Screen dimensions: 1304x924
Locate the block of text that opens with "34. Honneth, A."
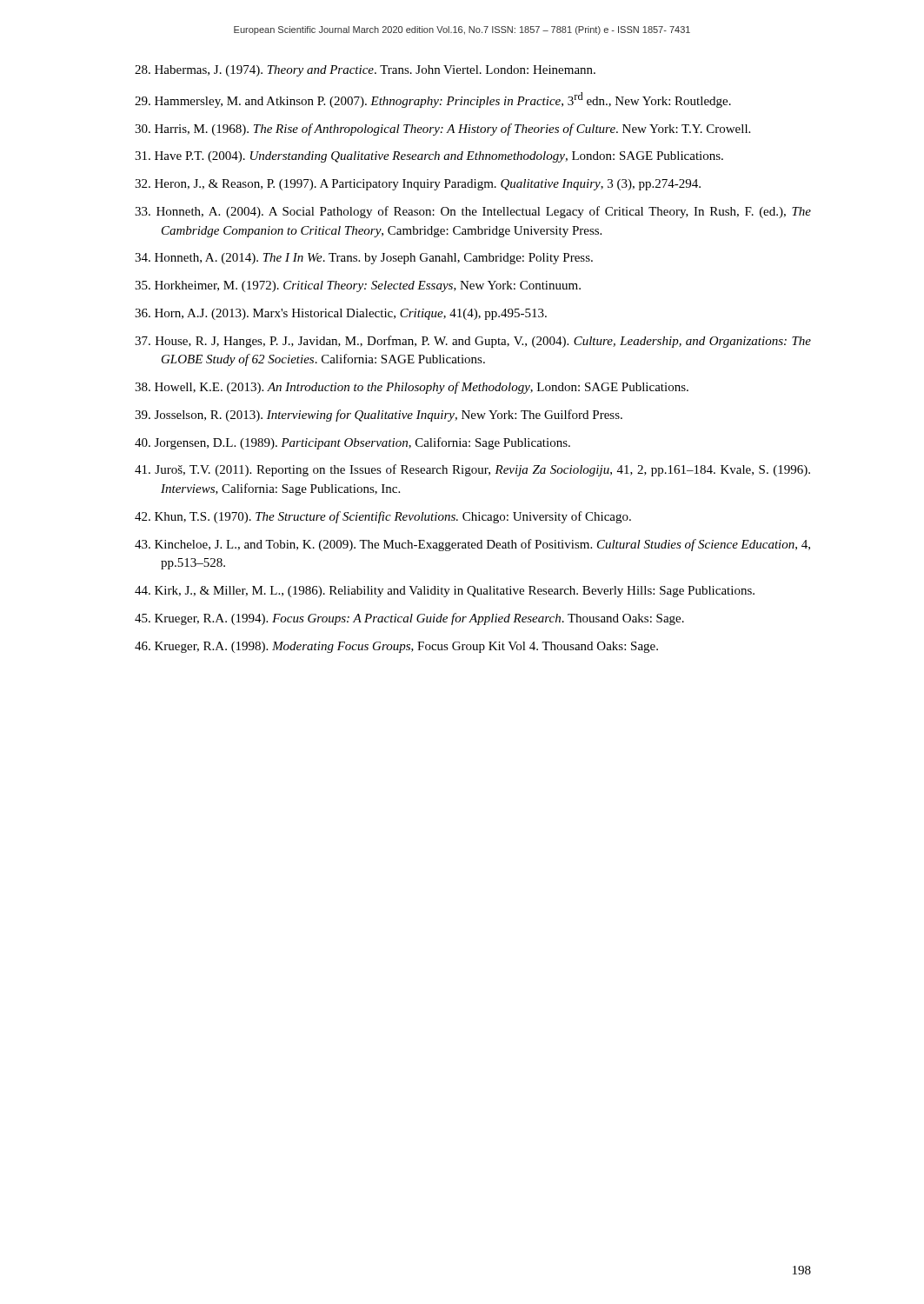(364, 258)
